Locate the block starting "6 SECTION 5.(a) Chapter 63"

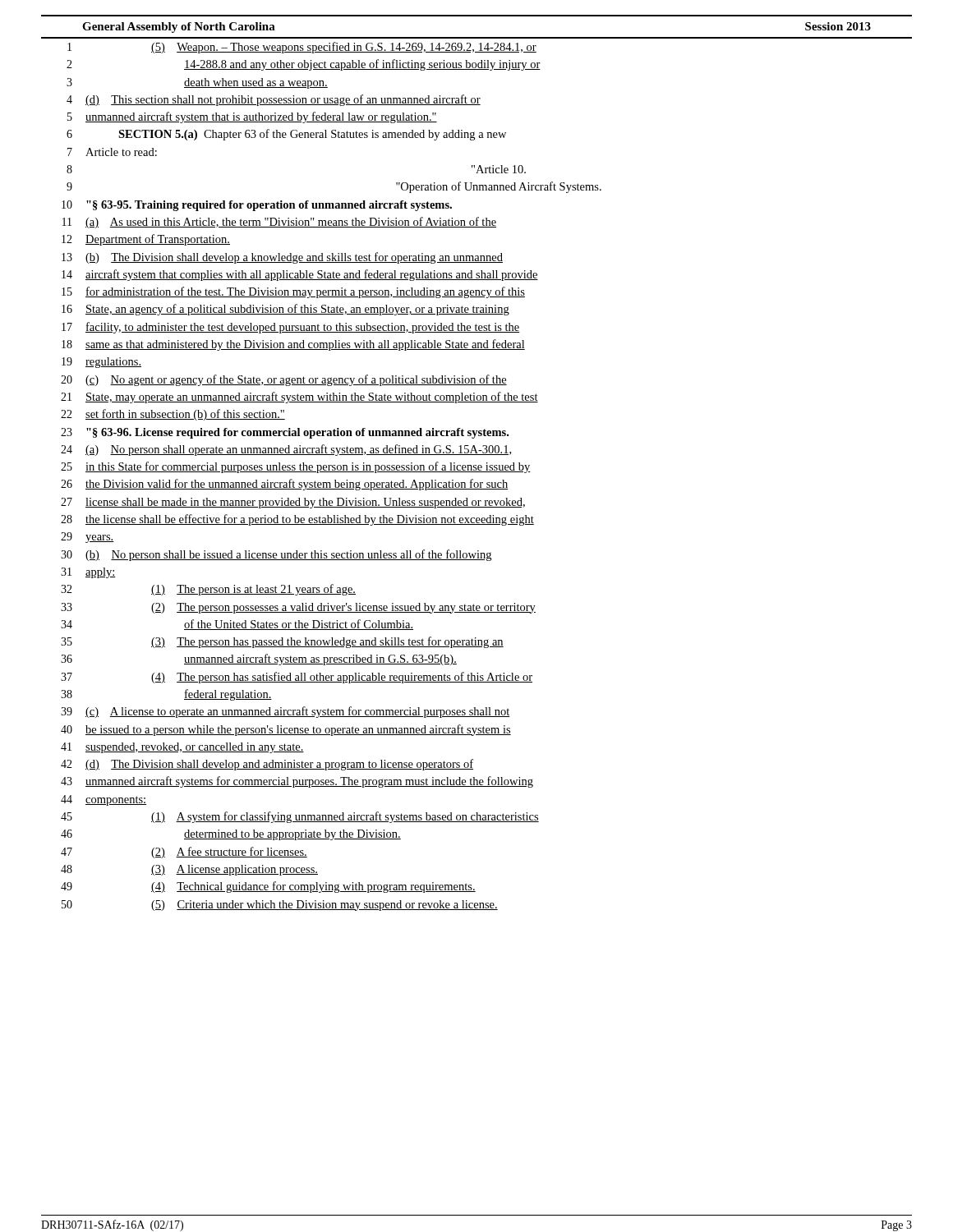point(476,144)
